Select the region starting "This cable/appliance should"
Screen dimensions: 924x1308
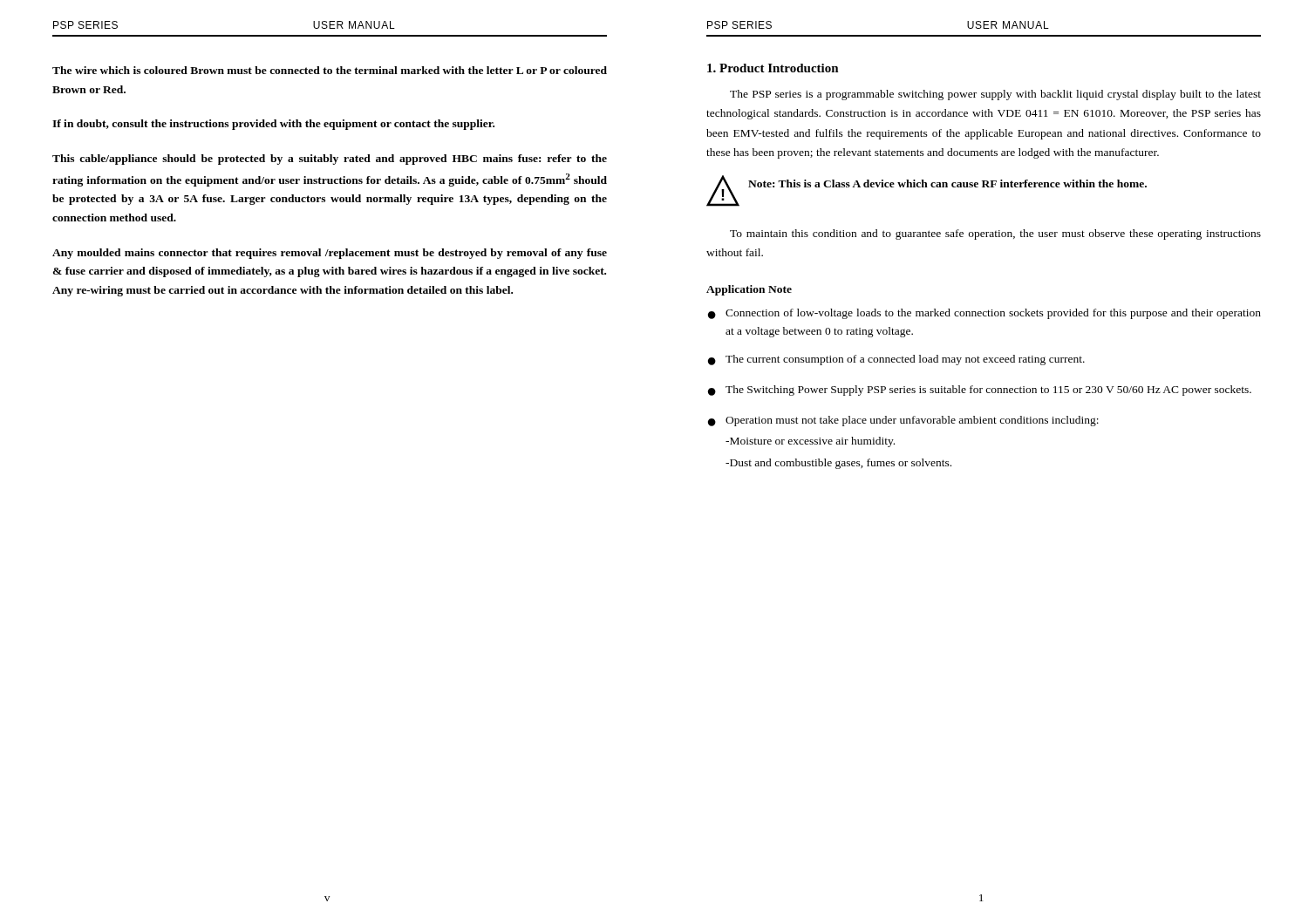(x=330, y=188)
